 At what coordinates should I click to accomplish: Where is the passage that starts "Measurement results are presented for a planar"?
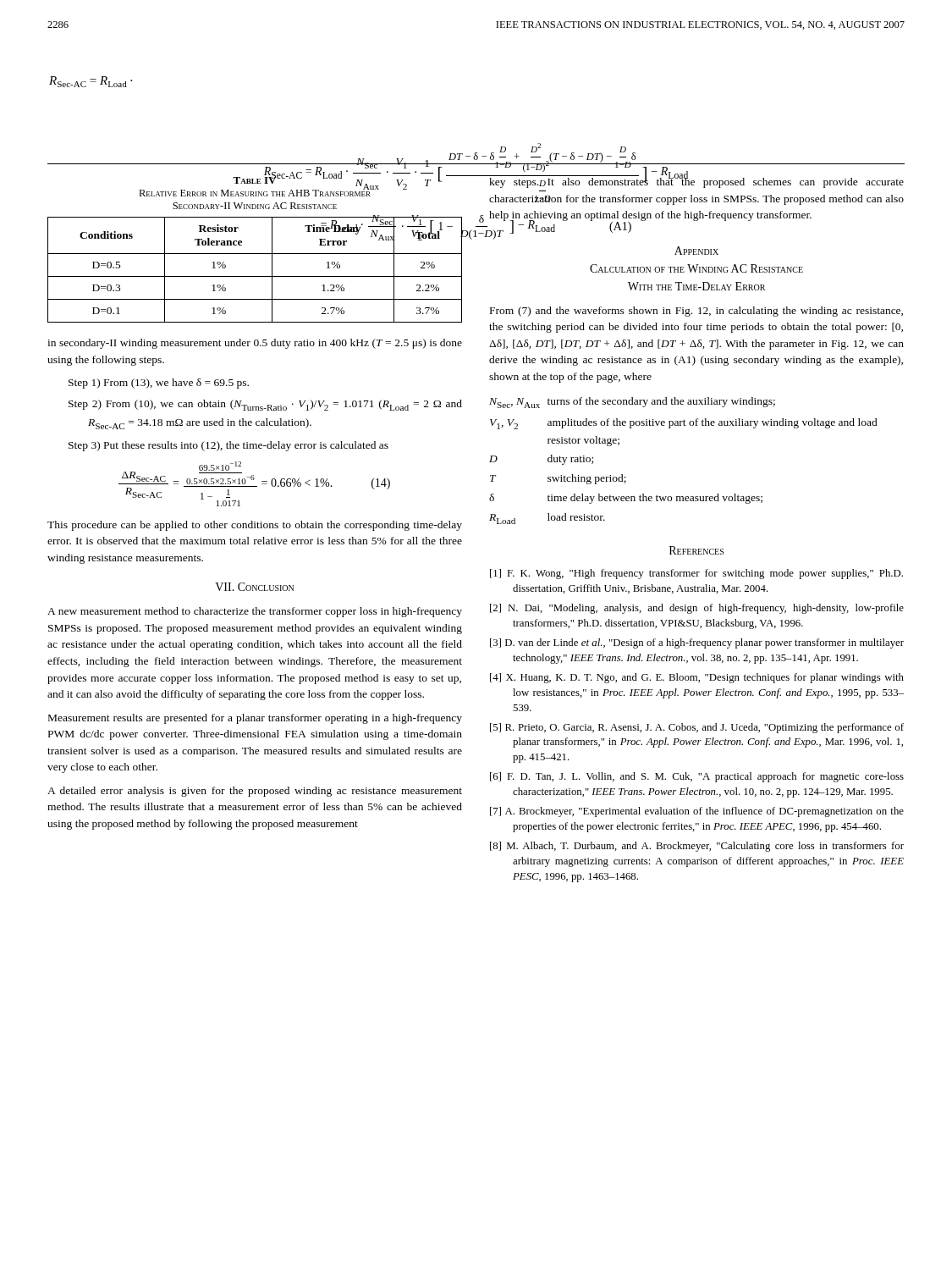tap(255, 742)
